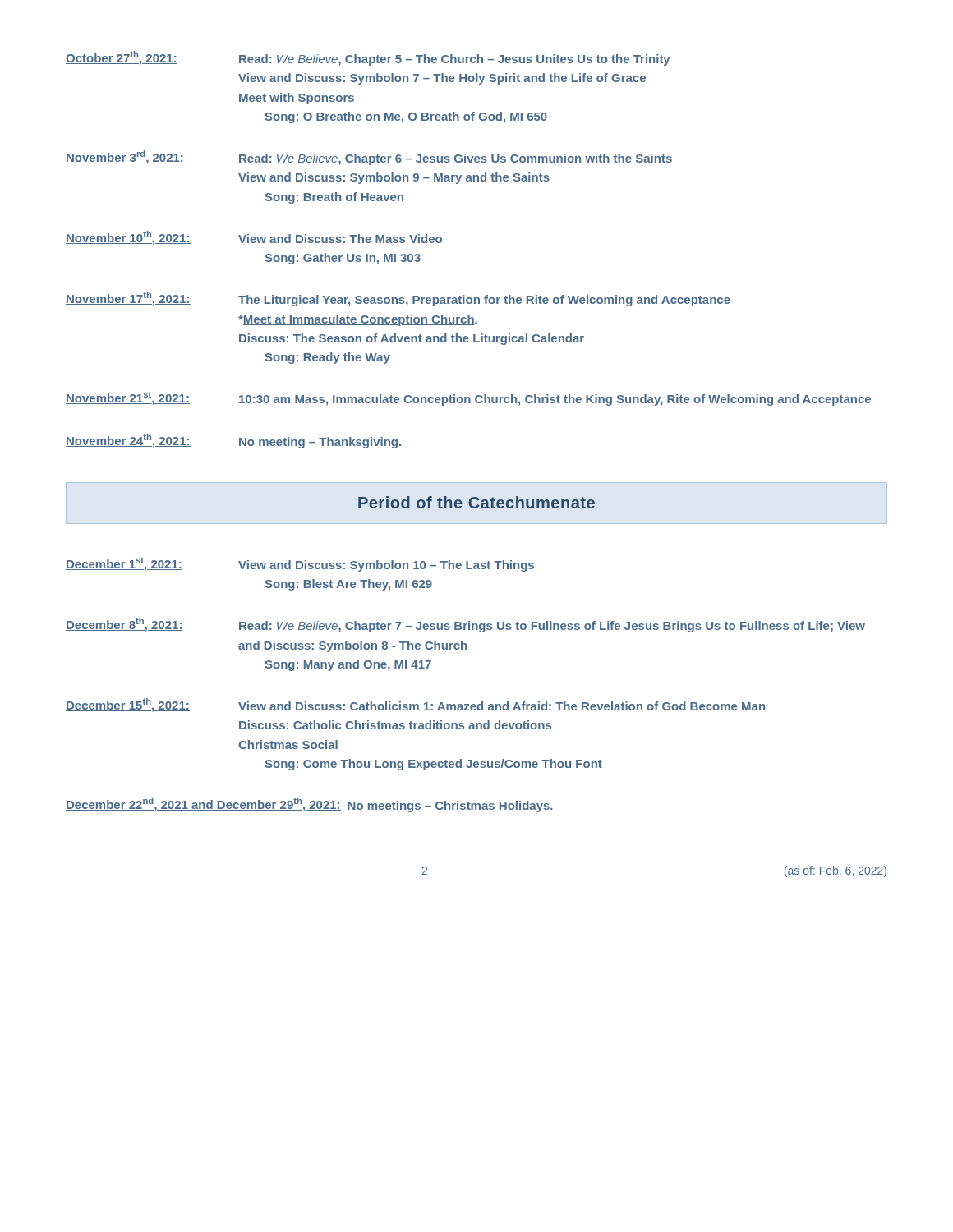Screen dimensions: 1232x953
Task: Where is the passage that starts "November 21st, 2021:"?
Action: pyautogui.click(x=476, y=399)
